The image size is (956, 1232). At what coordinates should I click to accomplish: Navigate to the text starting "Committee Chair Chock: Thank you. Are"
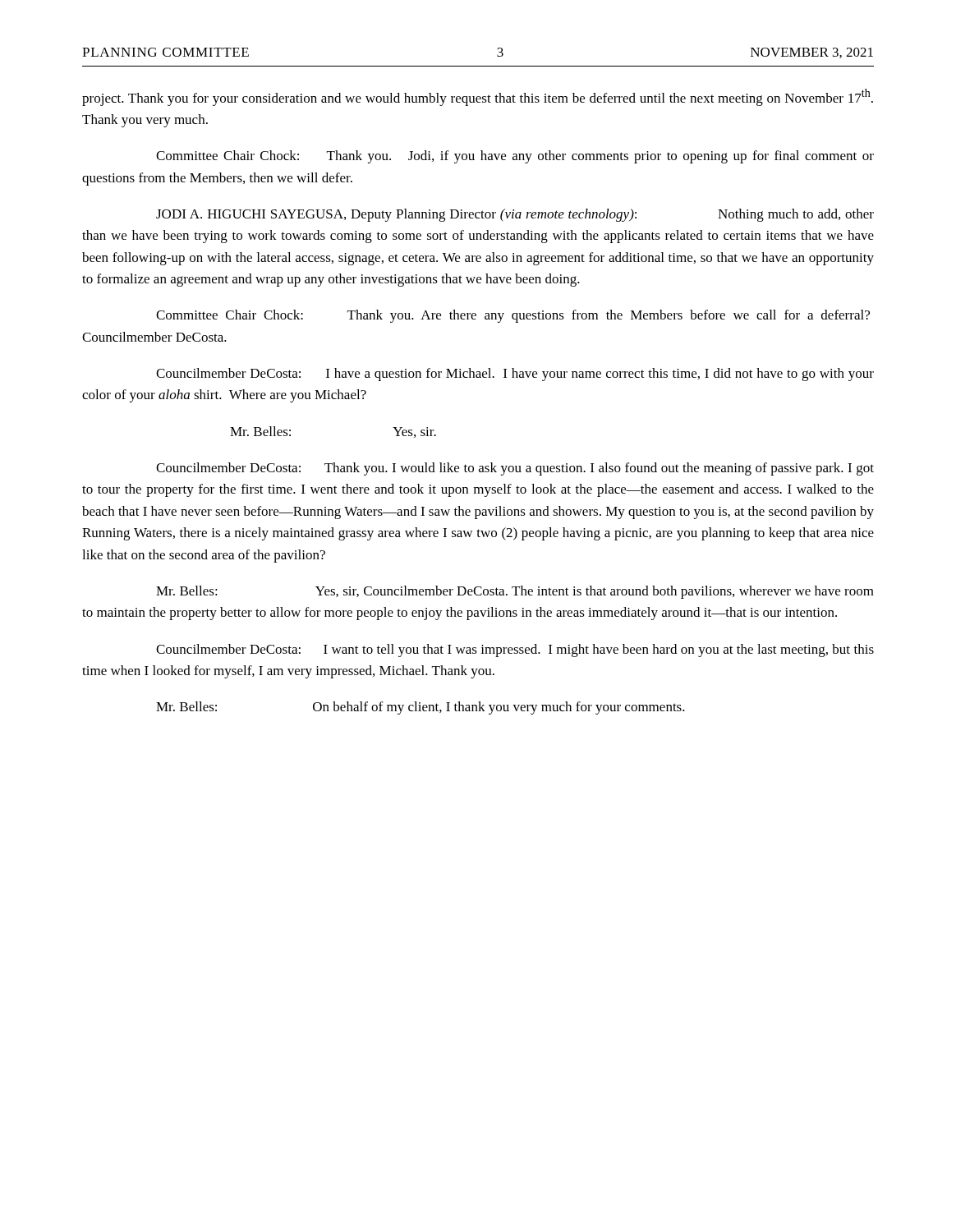pos(478,326)
